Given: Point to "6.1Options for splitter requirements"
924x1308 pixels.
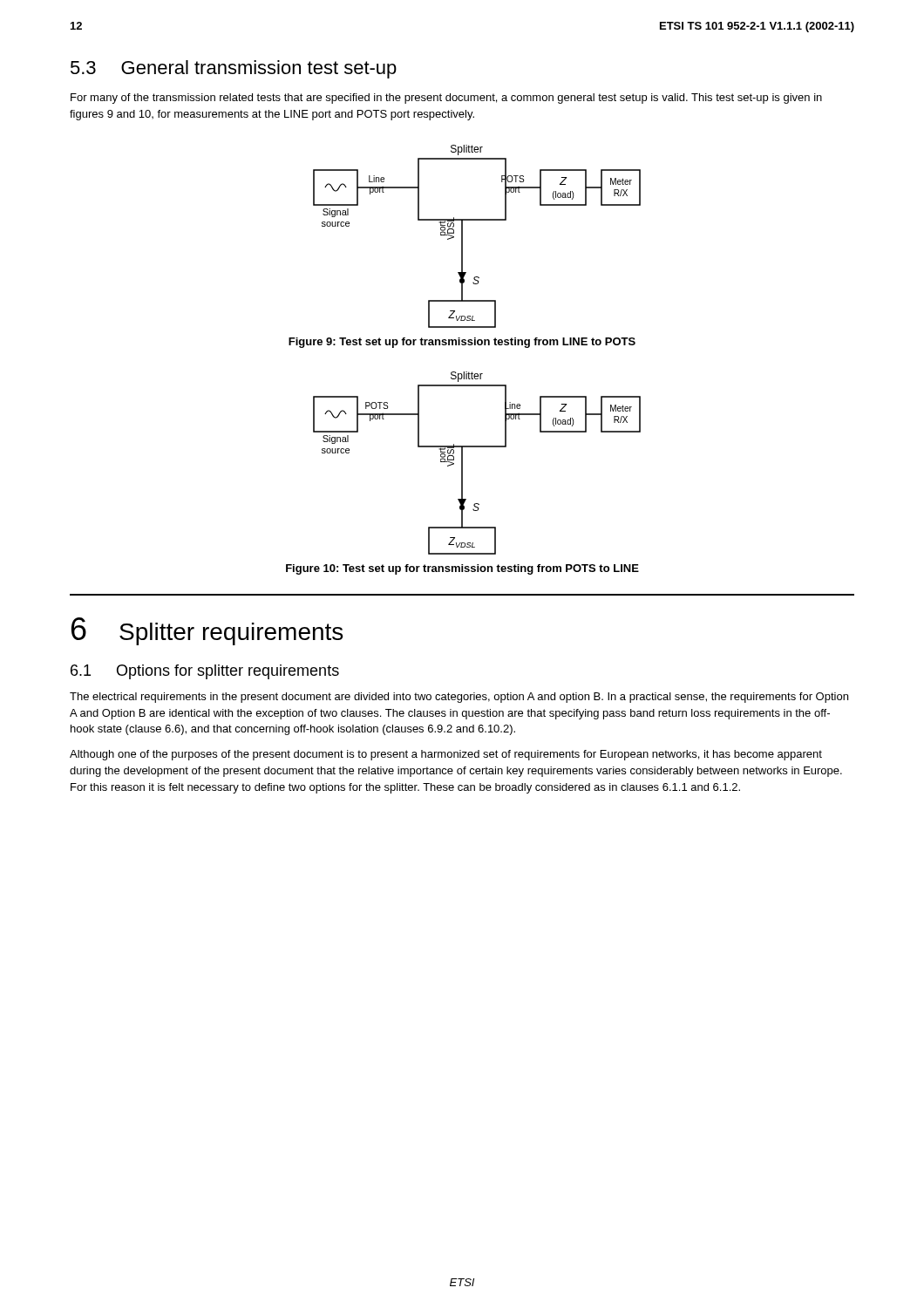Looking at the screenshot, I should coord(205,672).
